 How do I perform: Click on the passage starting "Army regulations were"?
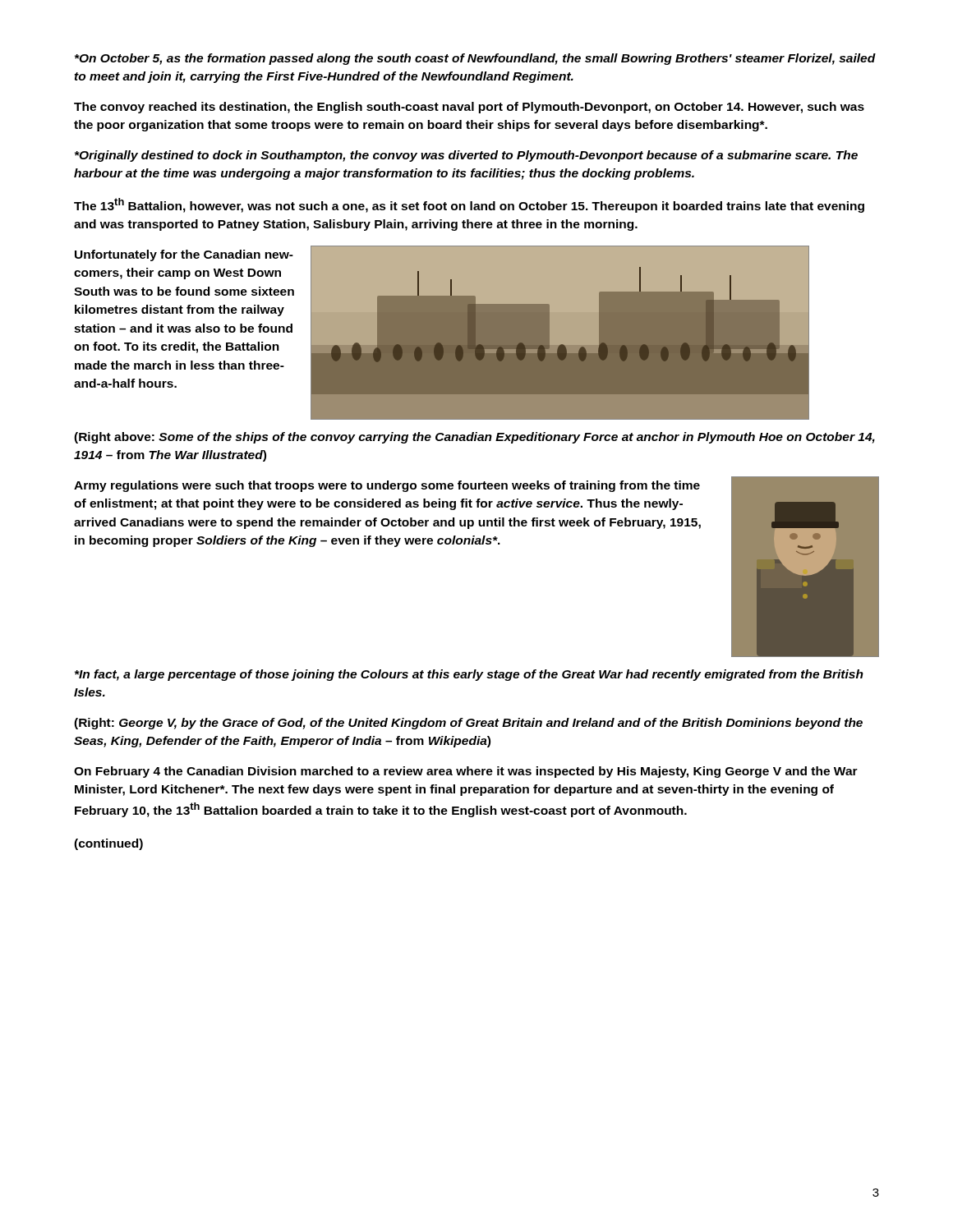[388, 513]
